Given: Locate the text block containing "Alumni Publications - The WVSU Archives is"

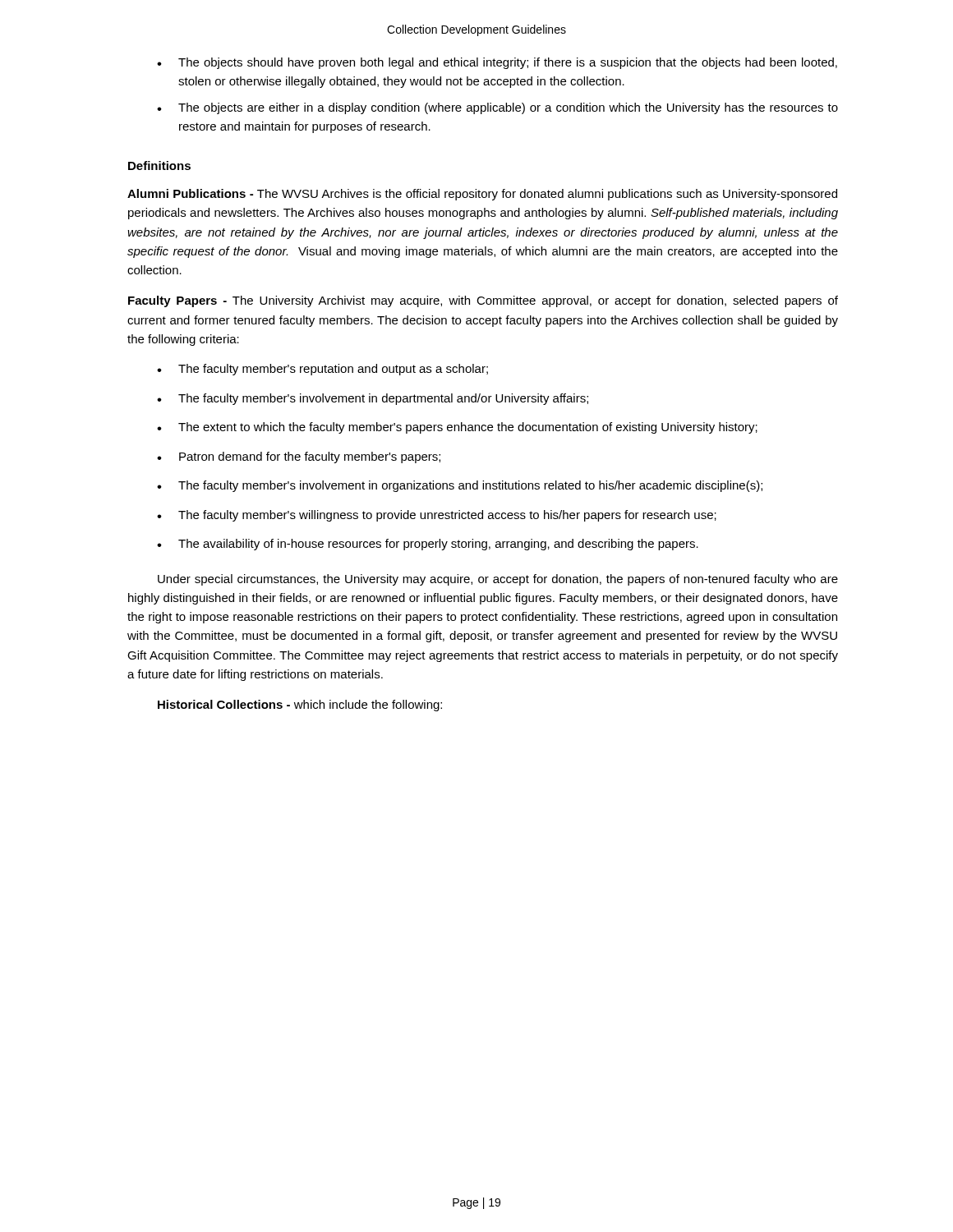Looking at the screenshot, I should tap(483, 232).
